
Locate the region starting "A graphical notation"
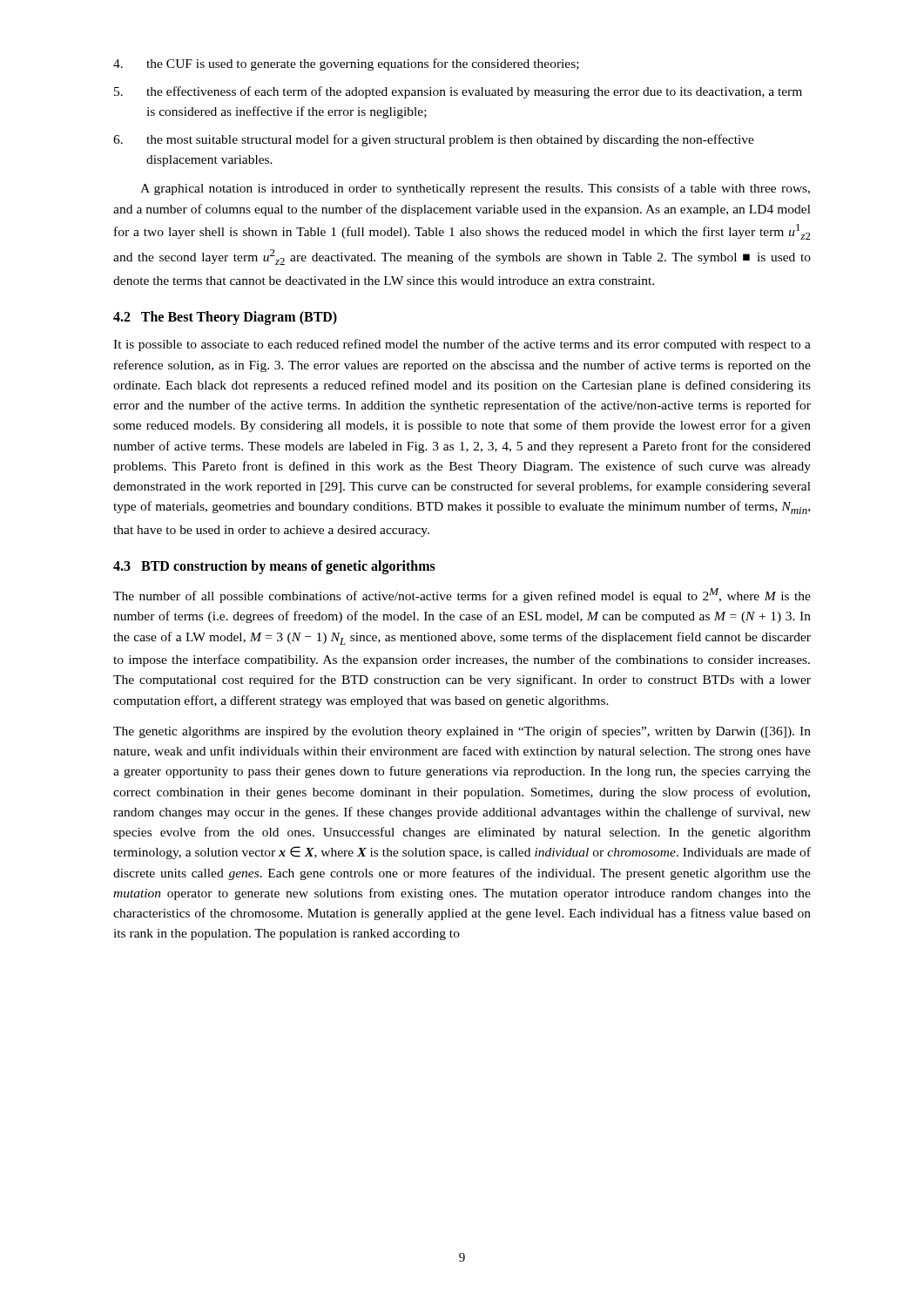(x=462, y=234)
